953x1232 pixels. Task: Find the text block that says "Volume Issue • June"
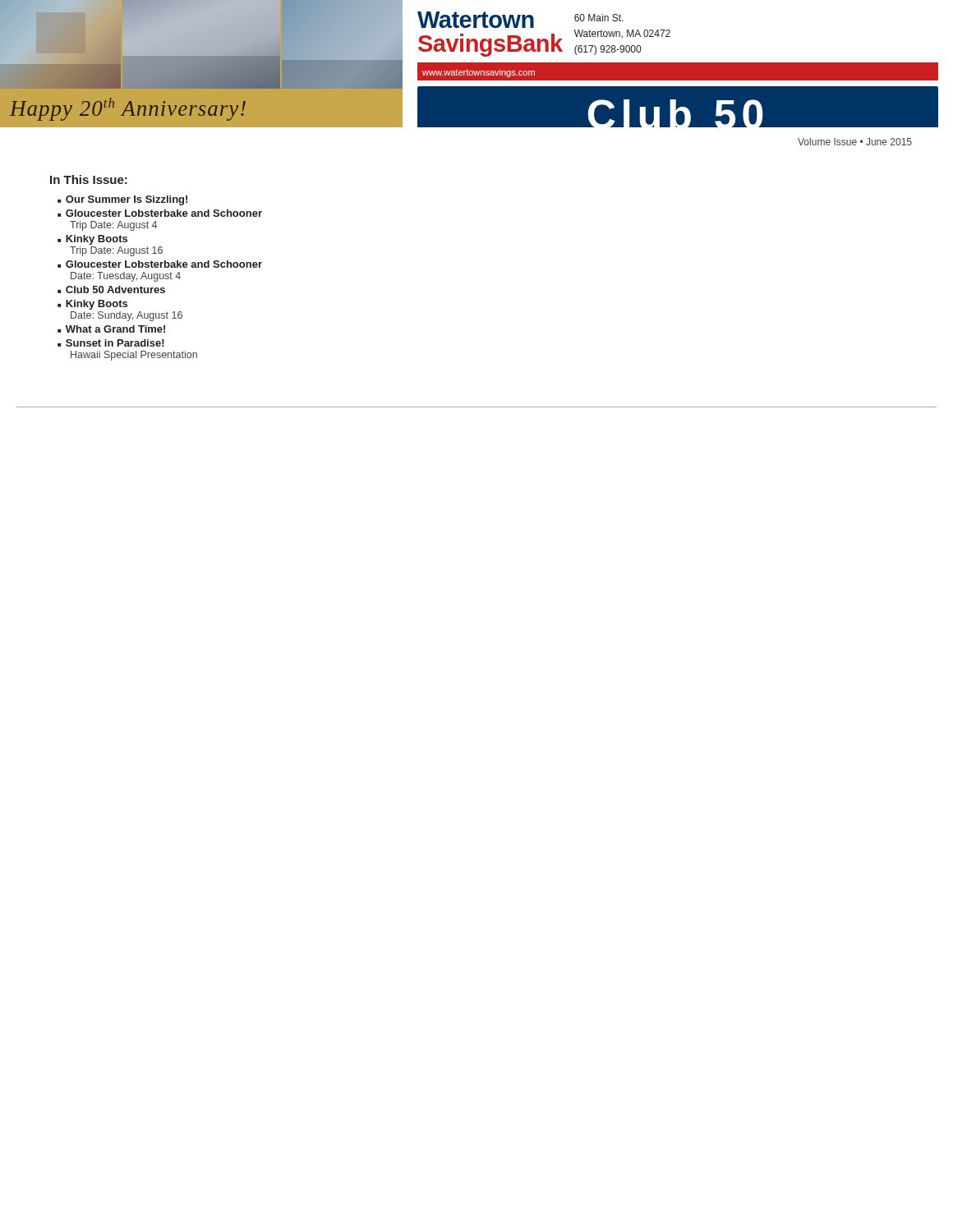855,142
